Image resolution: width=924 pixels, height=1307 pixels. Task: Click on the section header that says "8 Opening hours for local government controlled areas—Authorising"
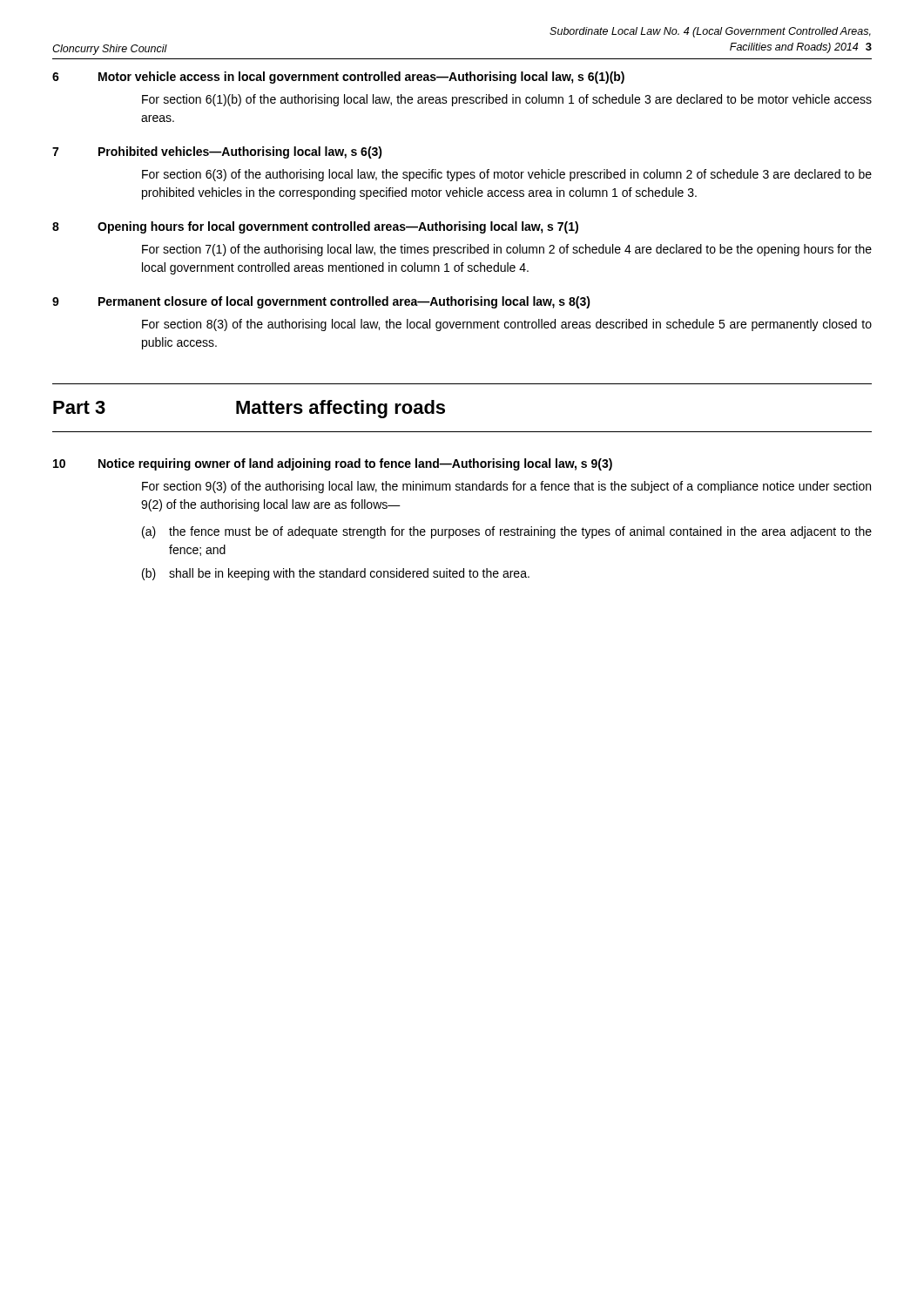[x=462, y=248]
